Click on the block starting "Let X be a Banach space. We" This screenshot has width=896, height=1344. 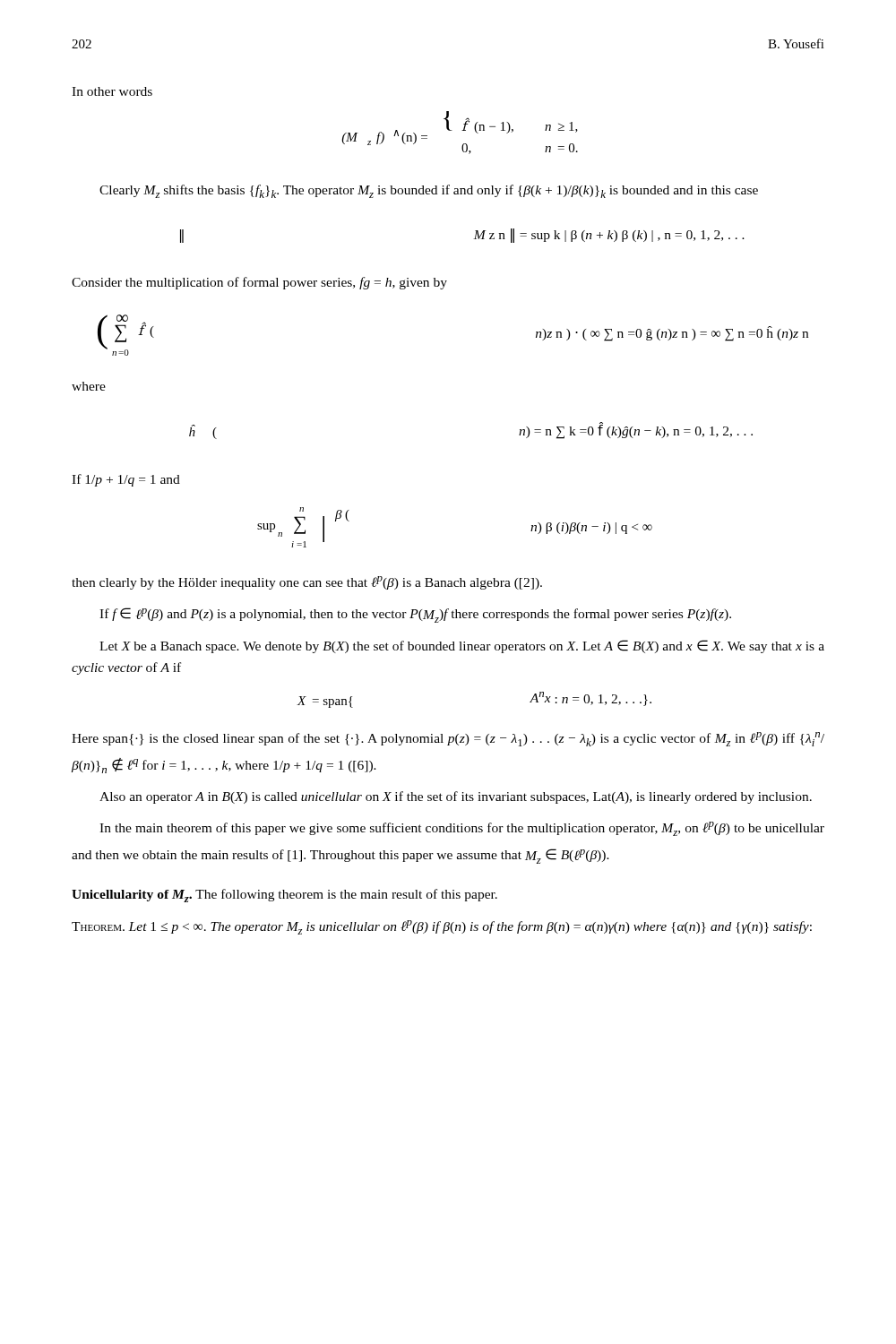coord(448,656)
